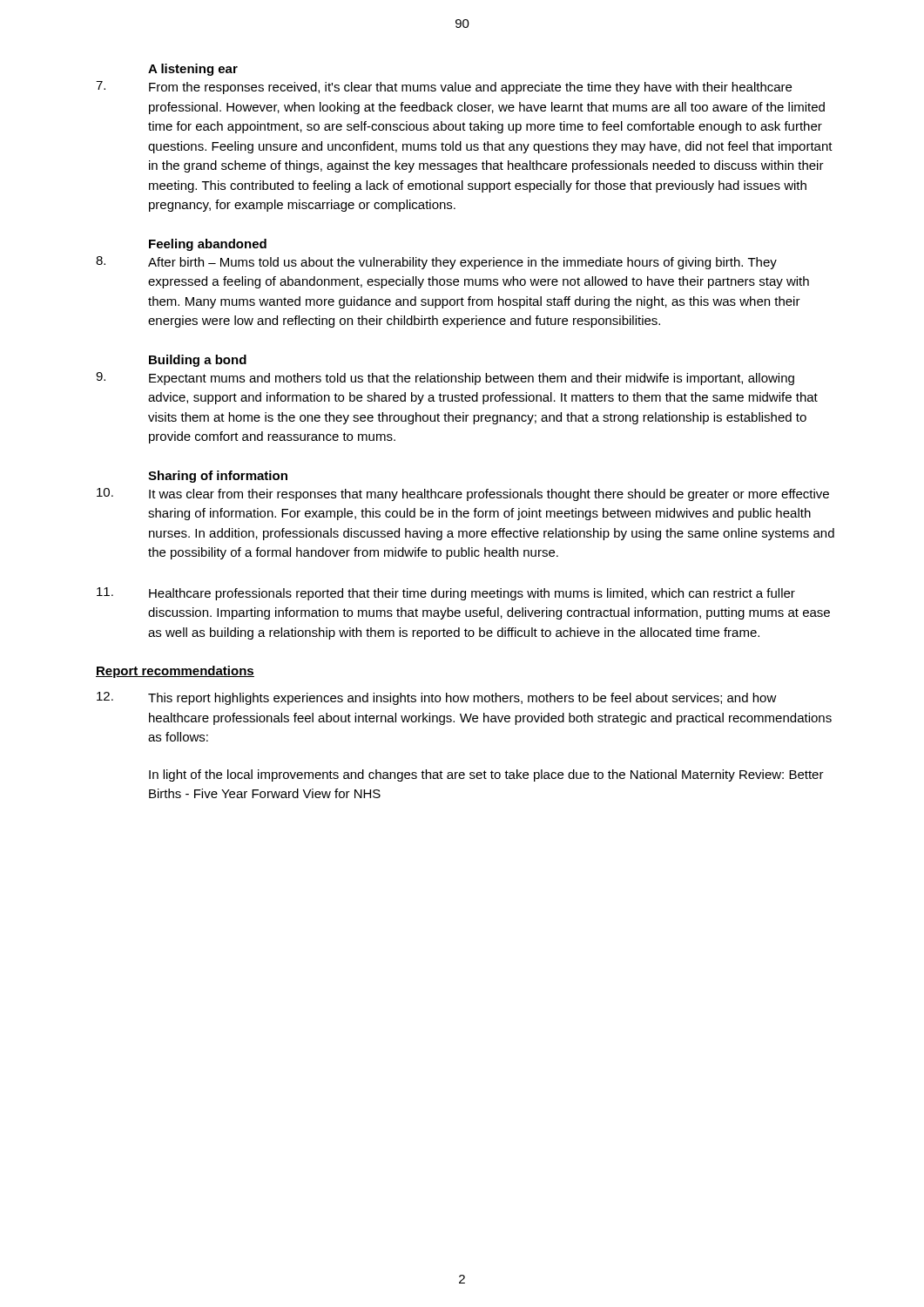The image size is (924, 1307).
Task: Locate the list item containing "7. From the responses received, it's clear that"
Action: (466, 146)
